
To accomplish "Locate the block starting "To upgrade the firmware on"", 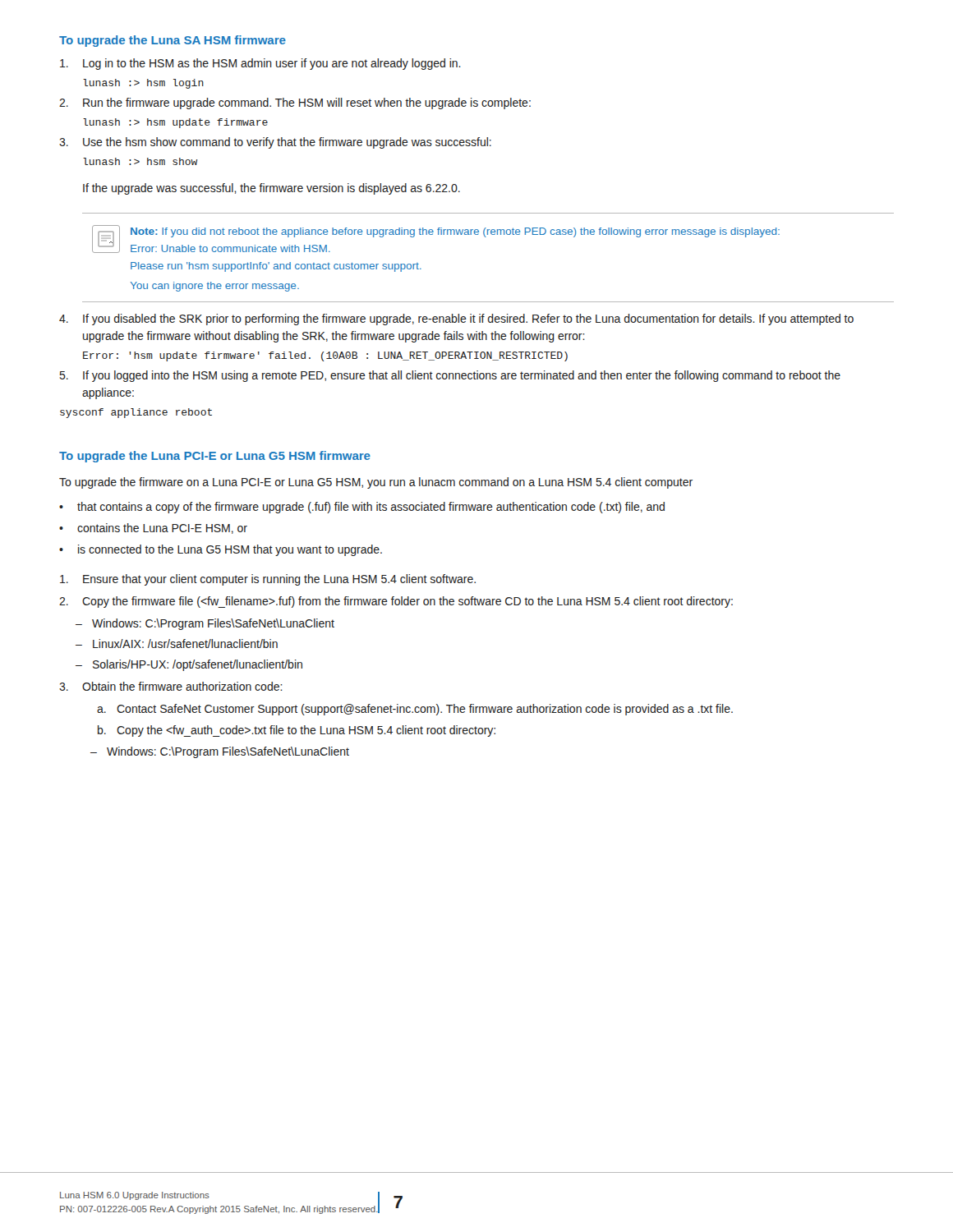I will (x=476, y=483).
